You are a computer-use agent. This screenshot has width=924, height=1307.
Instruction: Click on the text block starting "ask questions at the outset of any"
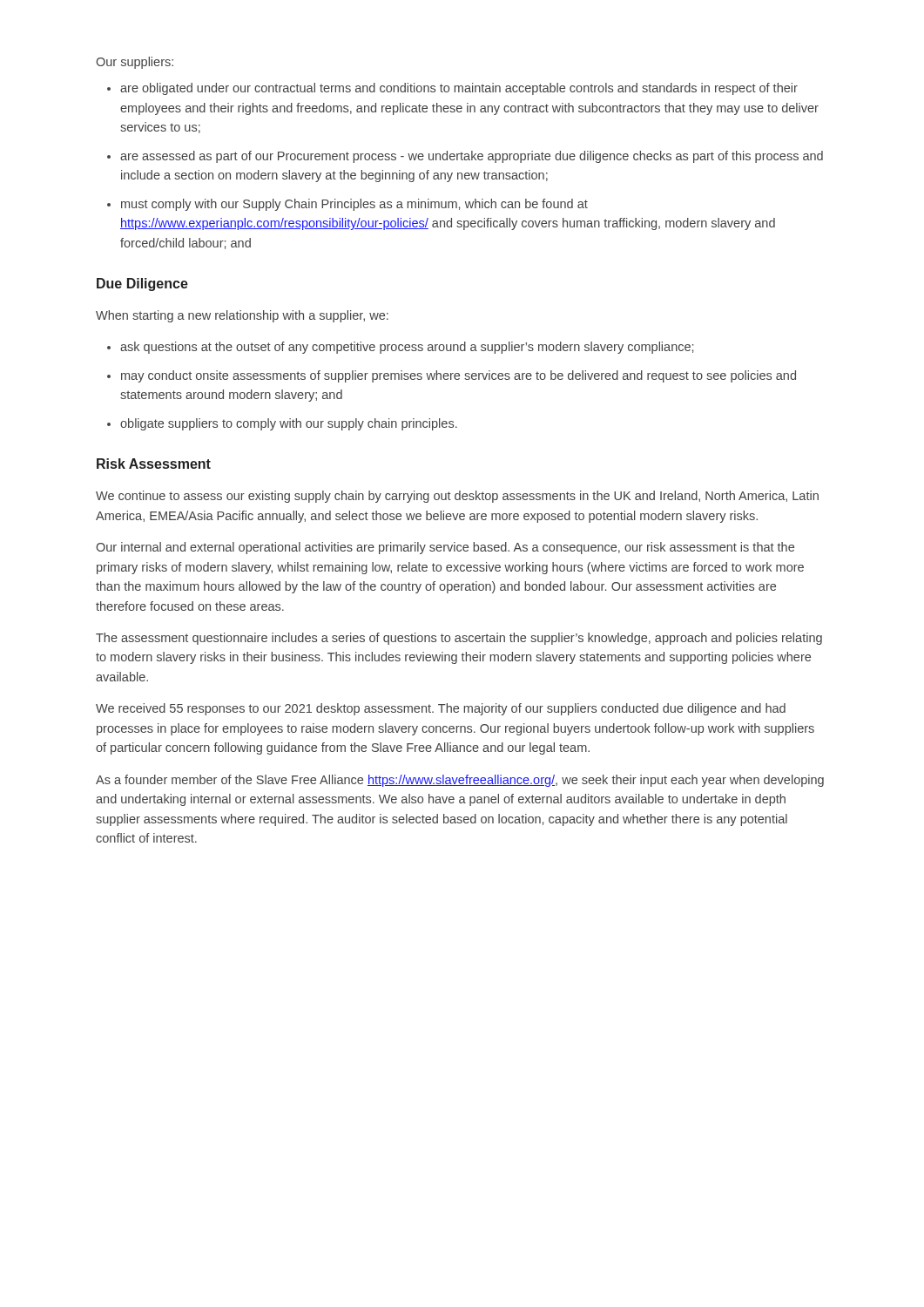point(407,347)
